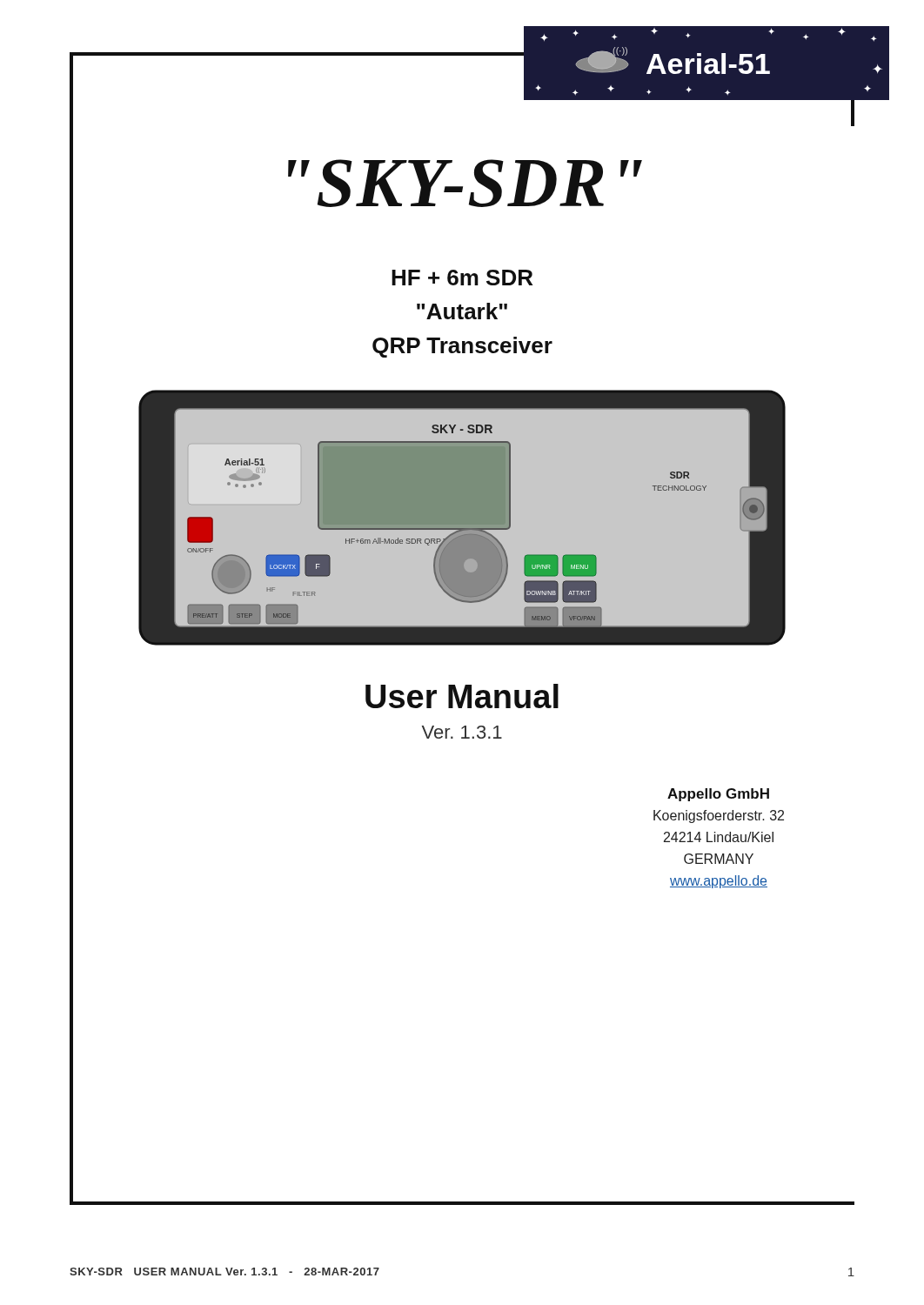The height and width of the screenshot is (1305, 924).
Task: Click the title
Action: (x=462, y=183)
